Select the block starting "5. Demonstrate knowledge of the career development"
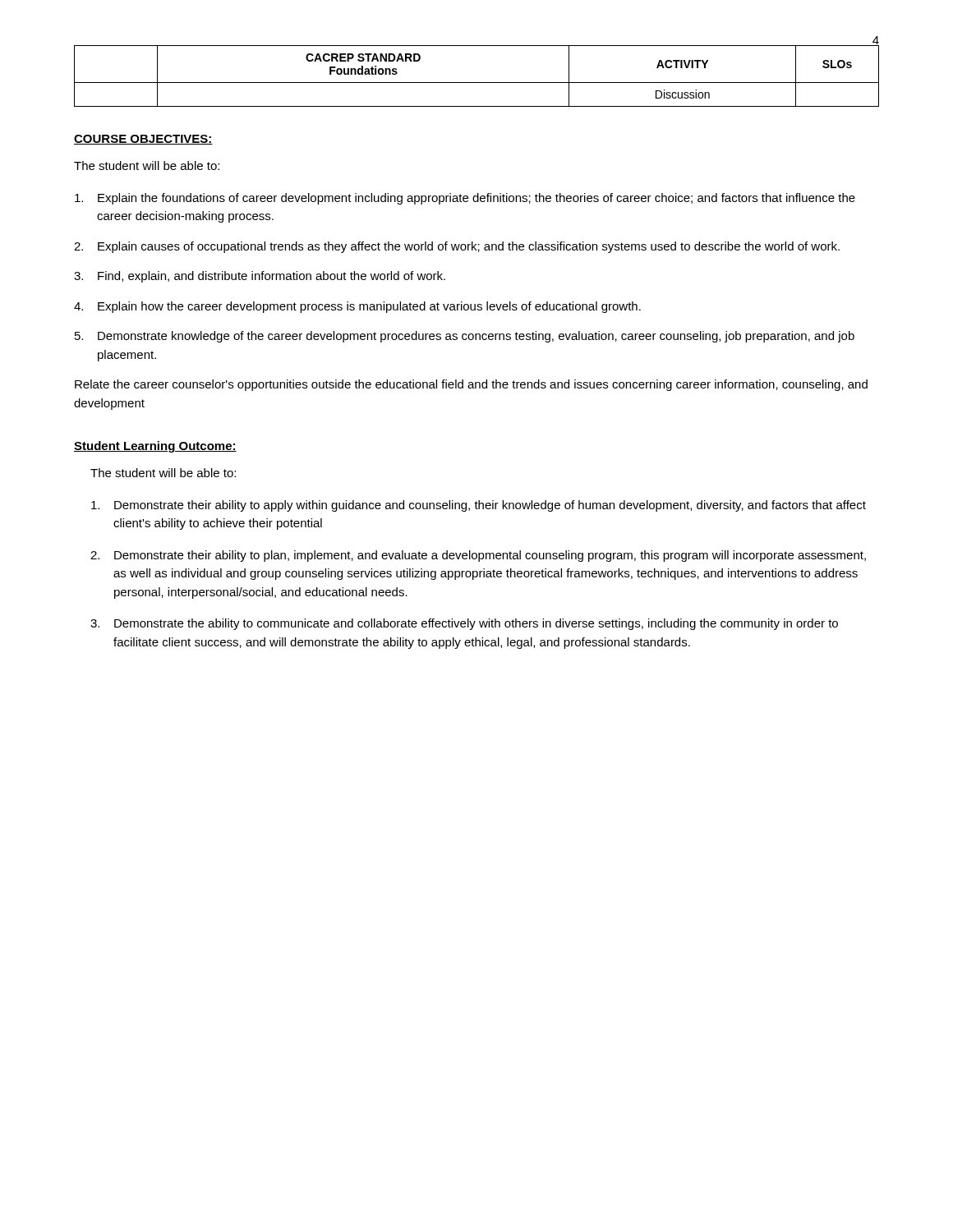The height and width of the screenshot is (1232, 953). 476,345
